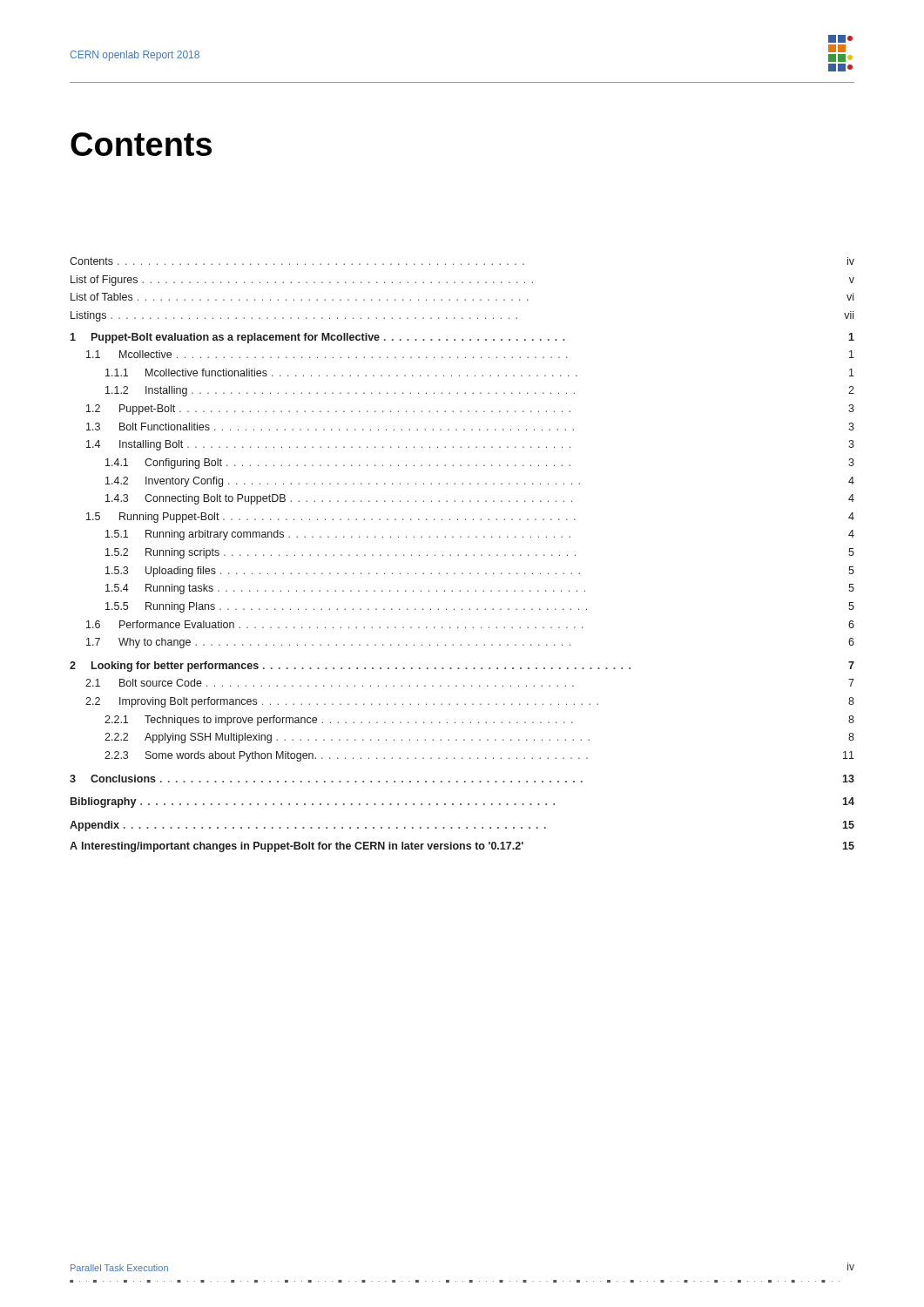The height and width of the screenshot is (1307, 924).
Task: Click on the list item that says "1.2 Installing . . . . ."
Action: click(479, 391)
